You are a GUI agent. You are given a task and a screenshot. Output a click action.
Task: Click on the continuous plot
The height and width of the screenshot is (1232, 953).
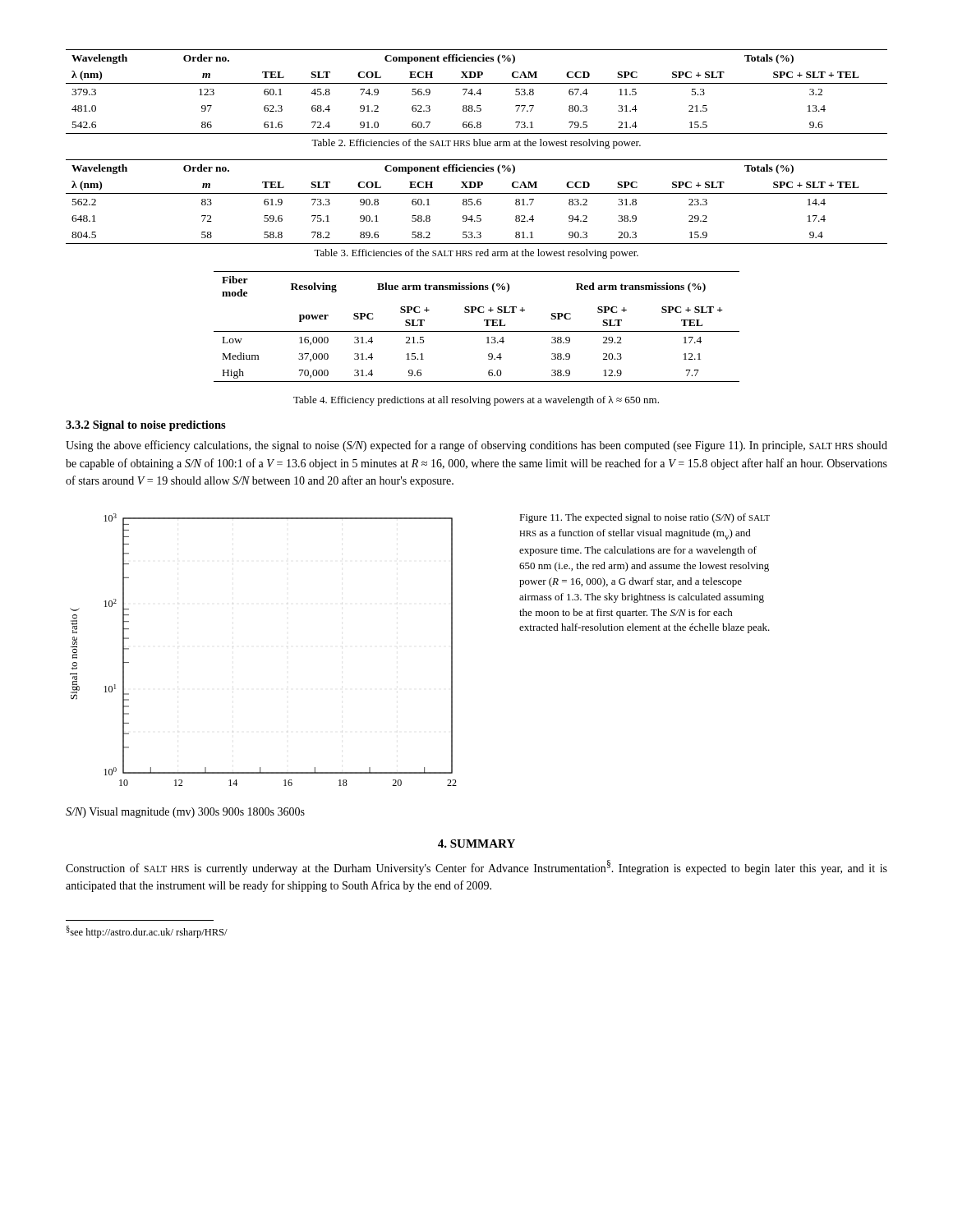(283, 660)
